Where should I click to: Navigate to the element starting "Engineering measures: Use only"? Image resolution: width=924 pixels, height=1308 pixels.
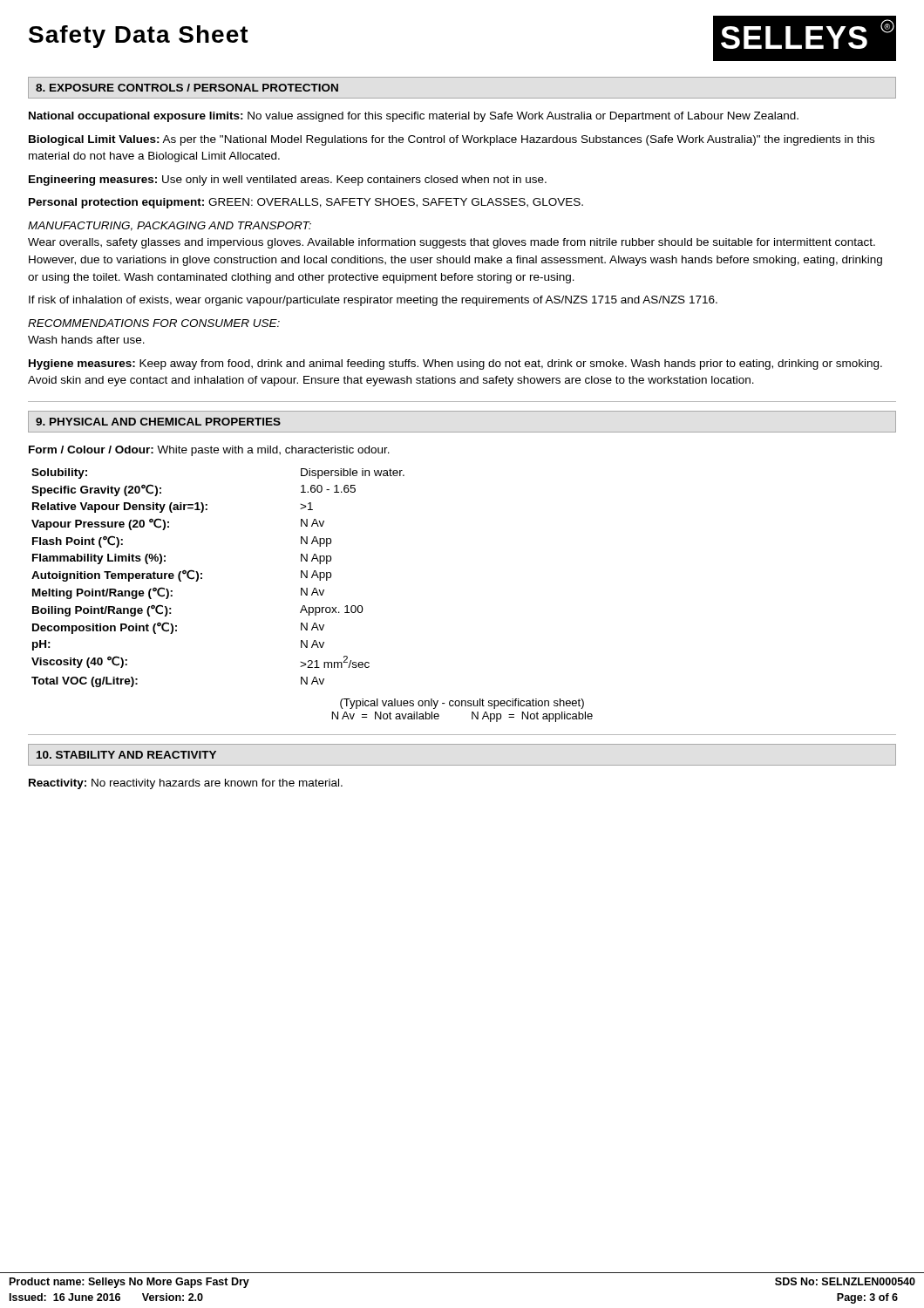(x=288, y=179)
